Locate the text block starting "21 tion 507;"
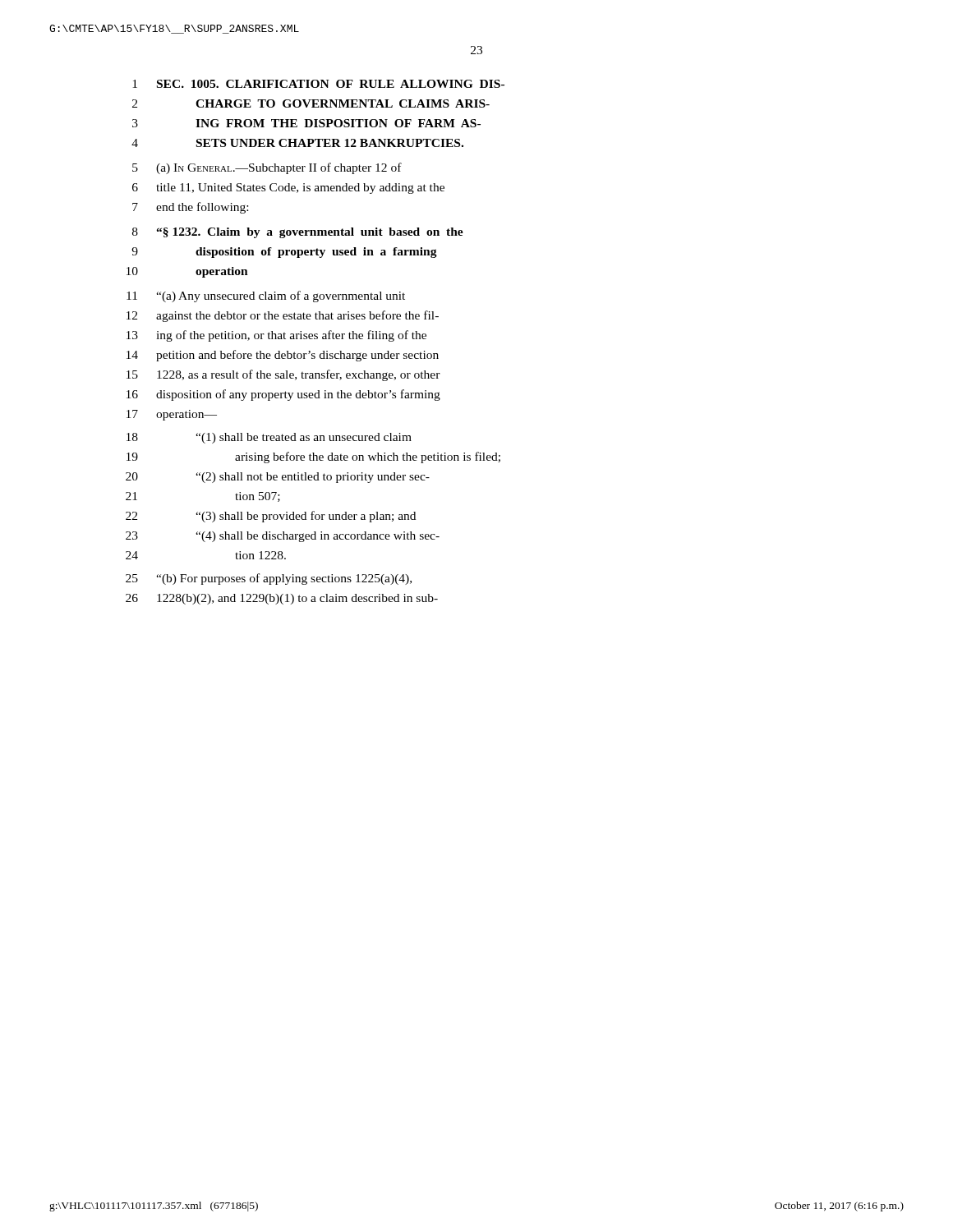The height and width of the screenshot is (1232, 953). pos(129,496)
